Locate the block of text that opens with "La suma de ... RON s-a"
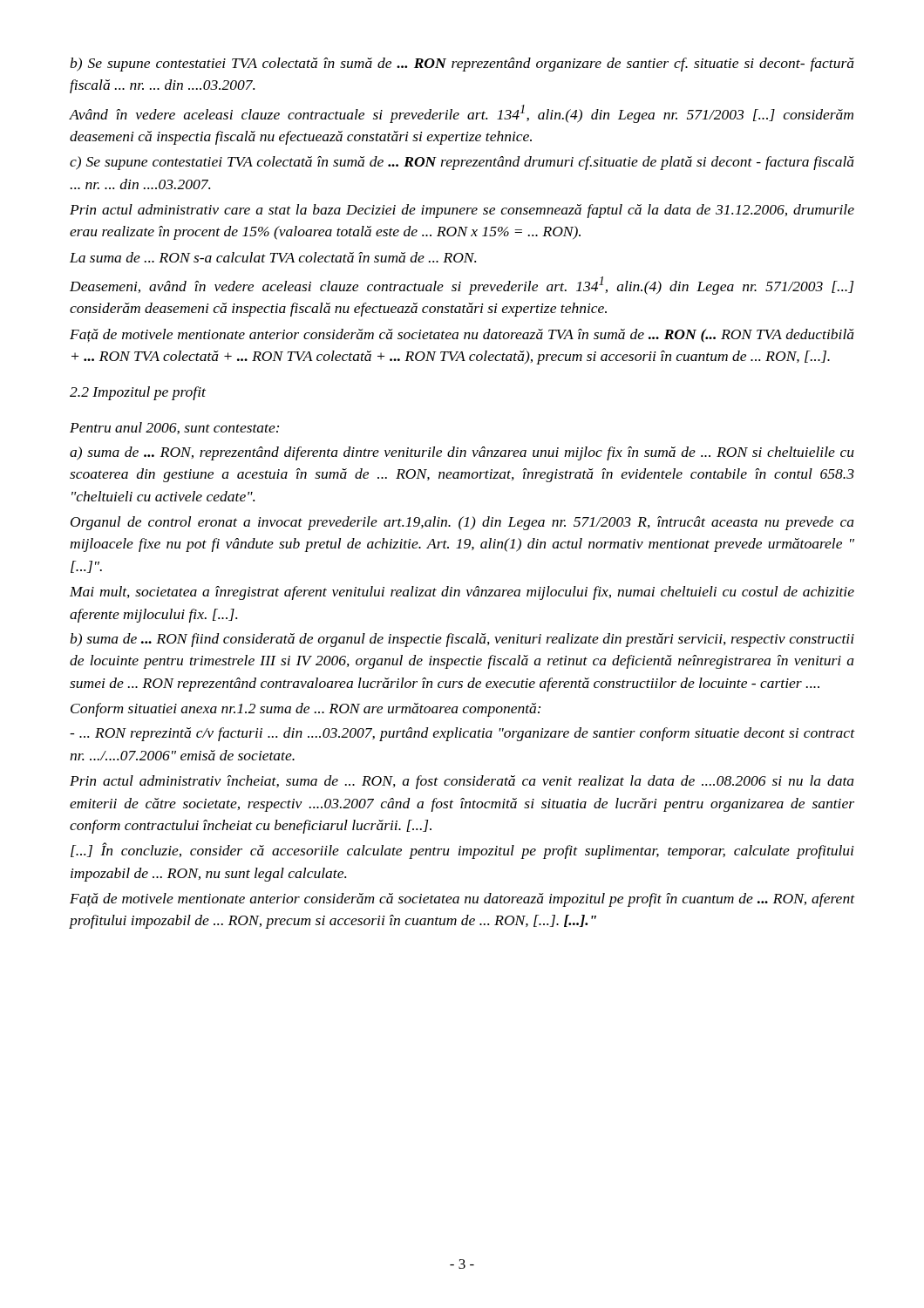Screen dimensions: 1308x924 462,258
